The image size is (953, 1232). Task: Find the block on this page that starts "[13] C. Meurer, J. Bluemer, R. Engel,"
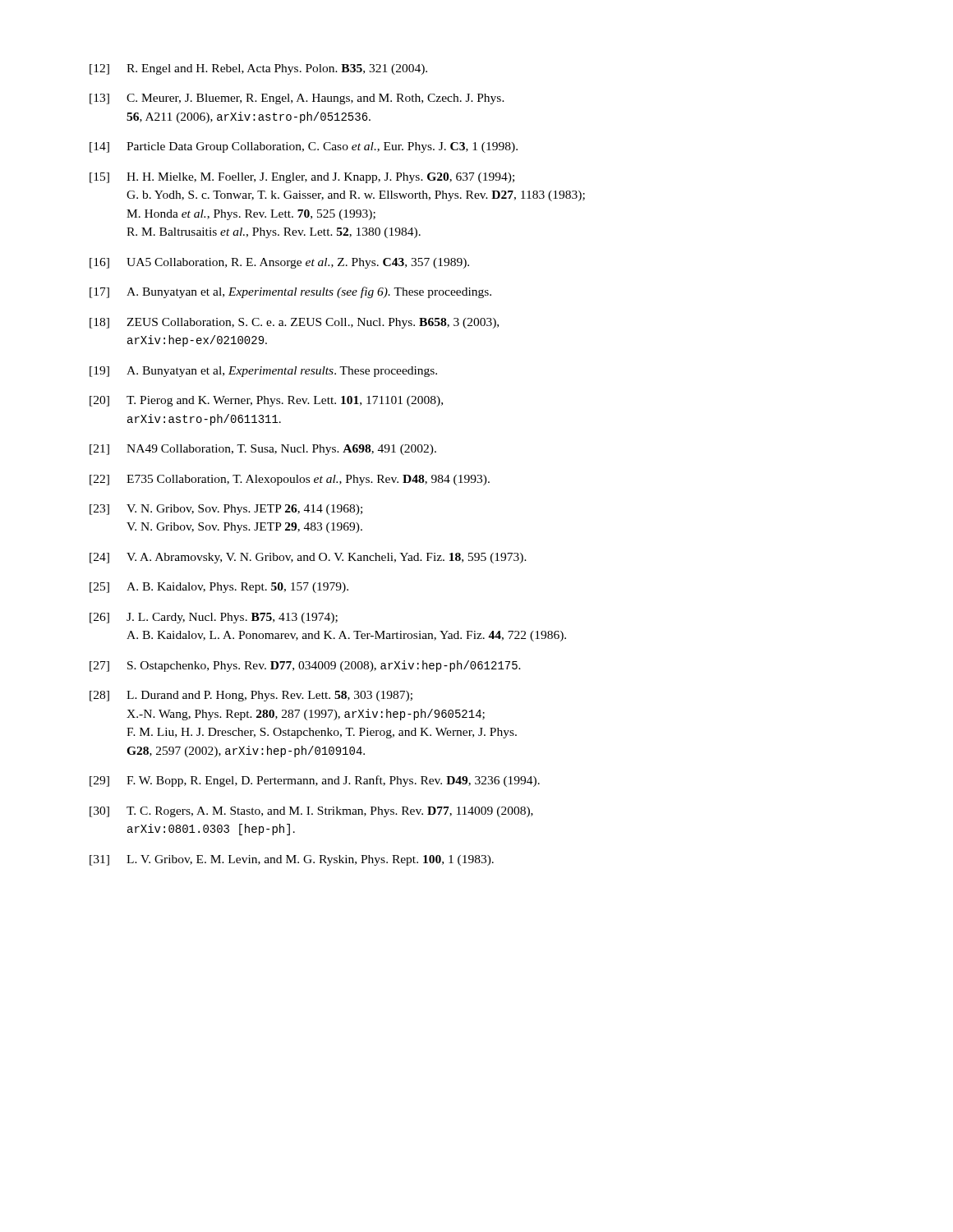[x=476, y=108]
